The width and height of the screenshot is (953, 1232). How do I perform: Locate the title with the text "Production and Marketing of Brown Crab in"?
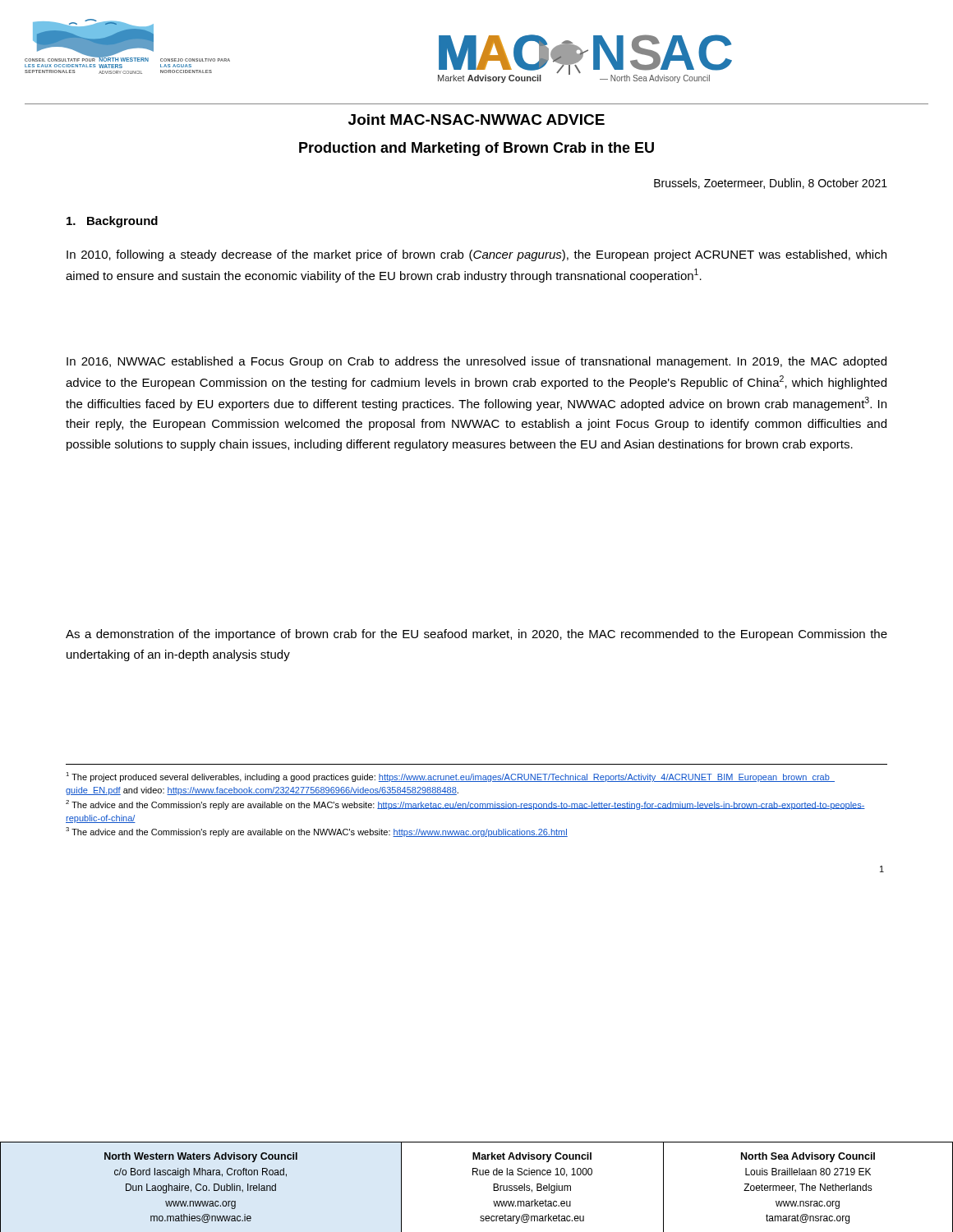(x=476, y=148)
